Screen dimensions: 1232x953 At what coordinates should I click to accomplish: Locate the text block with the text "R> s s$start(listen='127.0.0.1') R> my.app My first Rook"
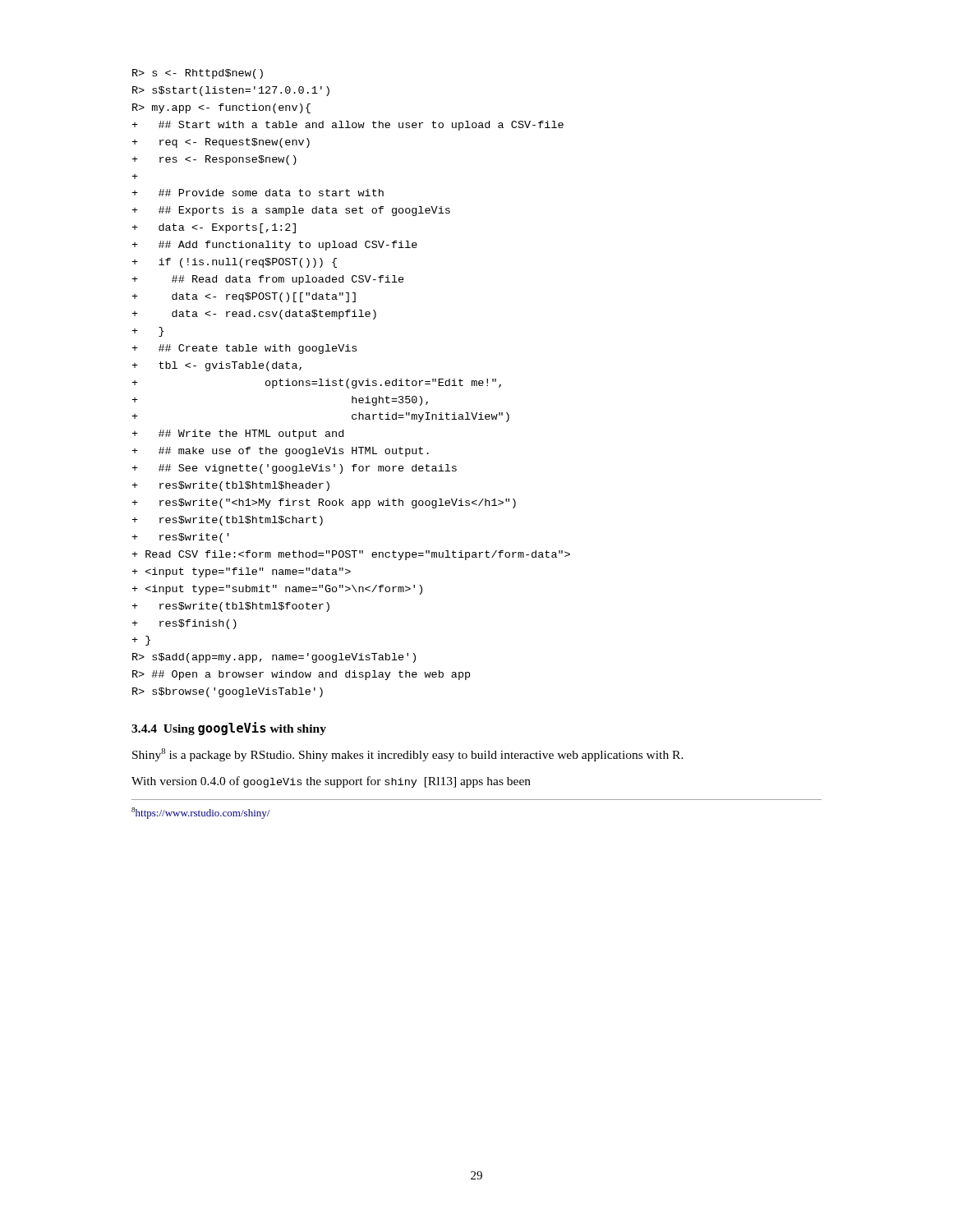[x=476, y=384]
